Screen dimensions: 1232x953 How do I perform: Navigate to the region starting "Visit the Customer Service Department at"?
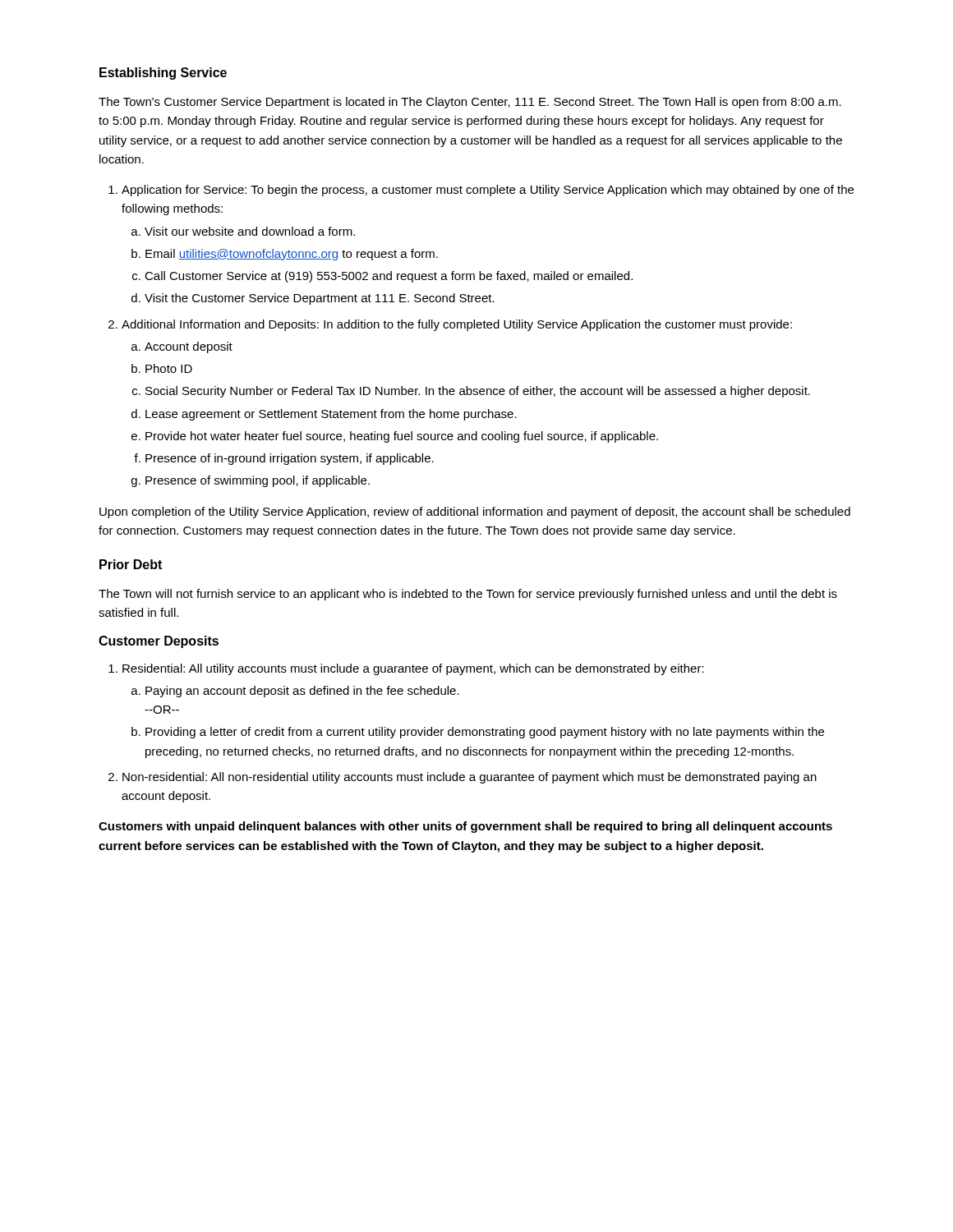(320, 298)
